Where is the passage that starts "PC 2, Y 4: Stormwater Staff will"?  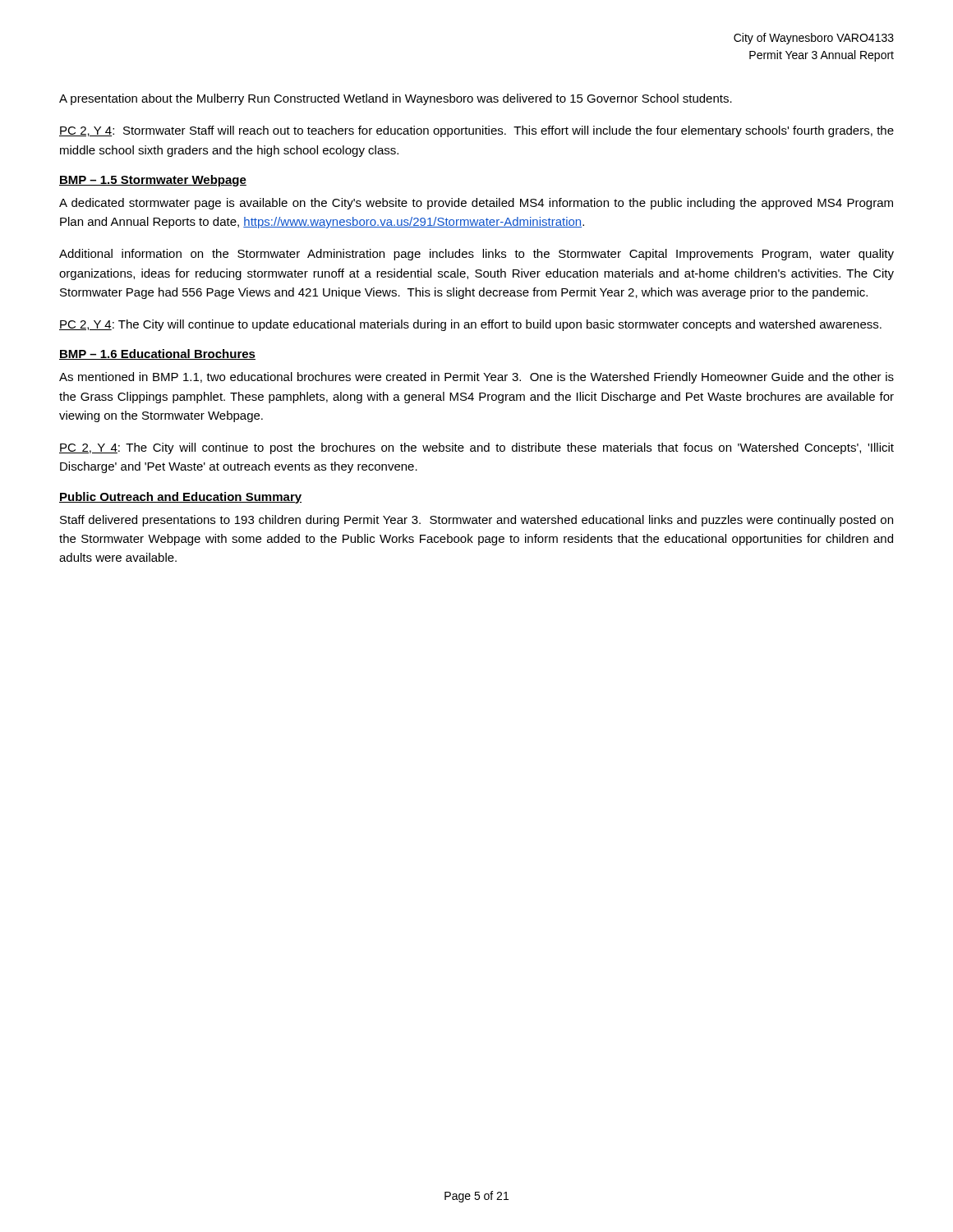[x=476, y=140]
